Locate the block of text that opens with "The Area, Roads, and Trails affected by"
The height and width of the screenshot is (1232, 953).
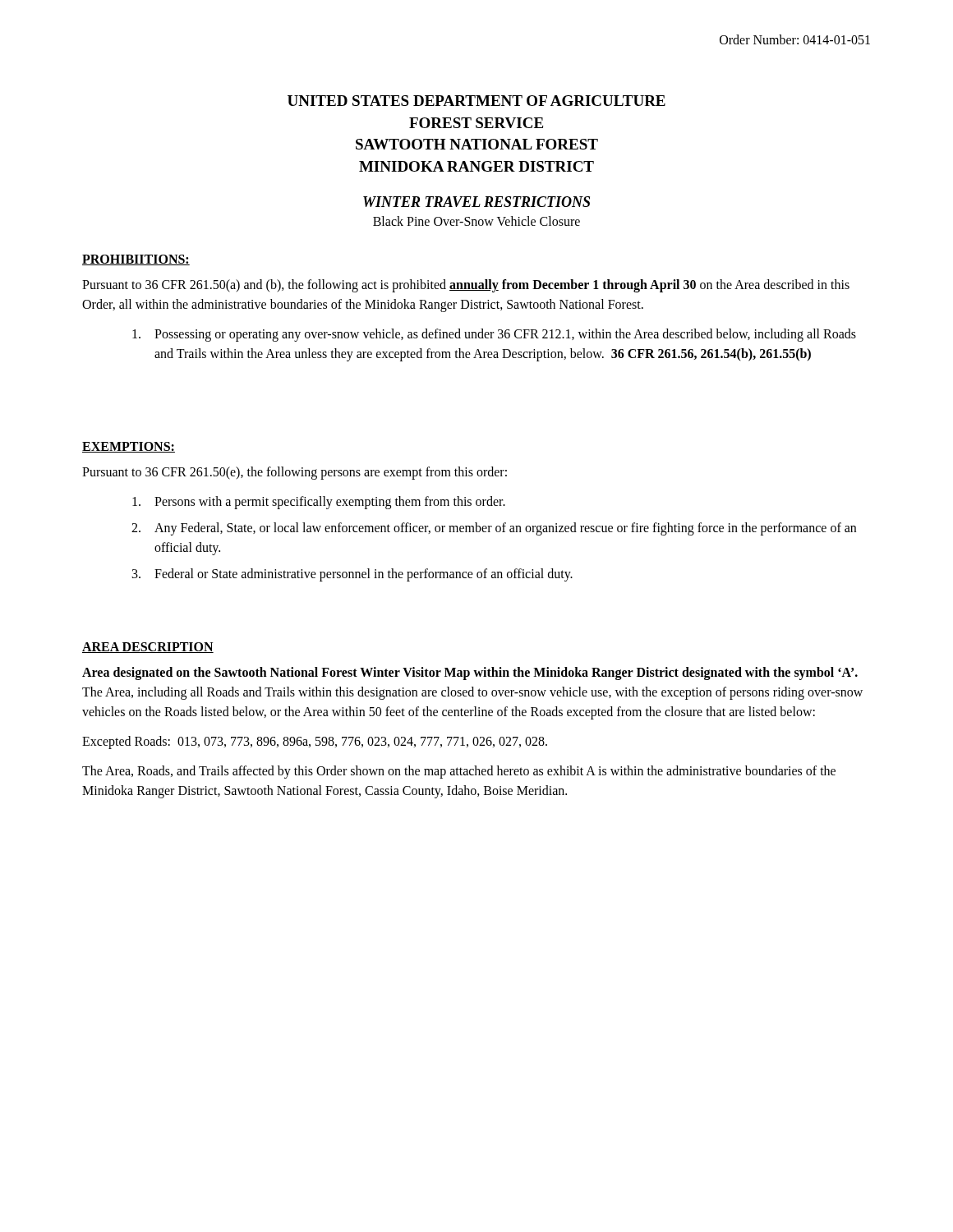point(459,781)
